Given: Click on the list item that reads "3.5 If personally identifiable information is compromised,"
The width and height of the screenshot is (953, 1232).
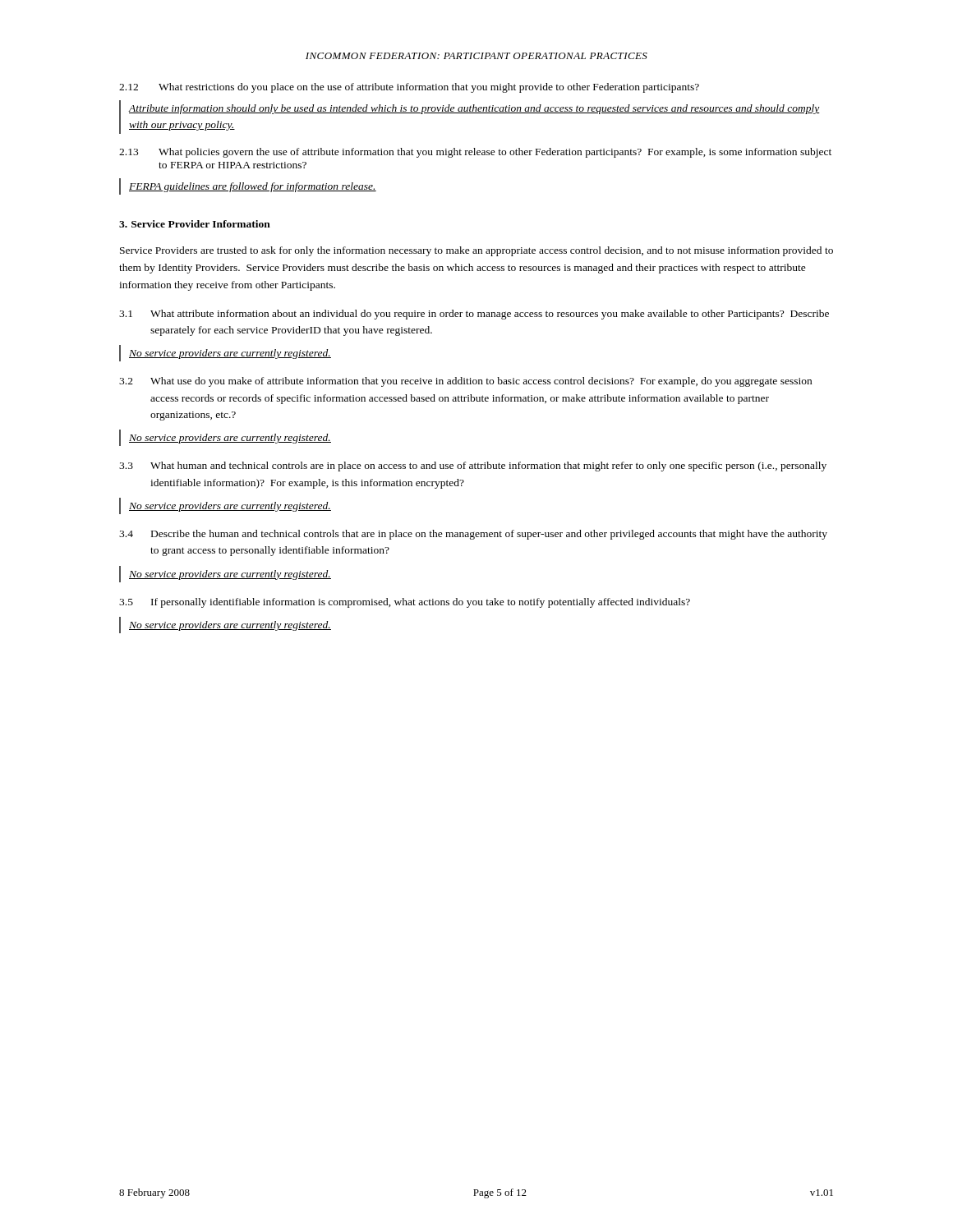Looking at the screenshot, I should click(x=476, y=602).
